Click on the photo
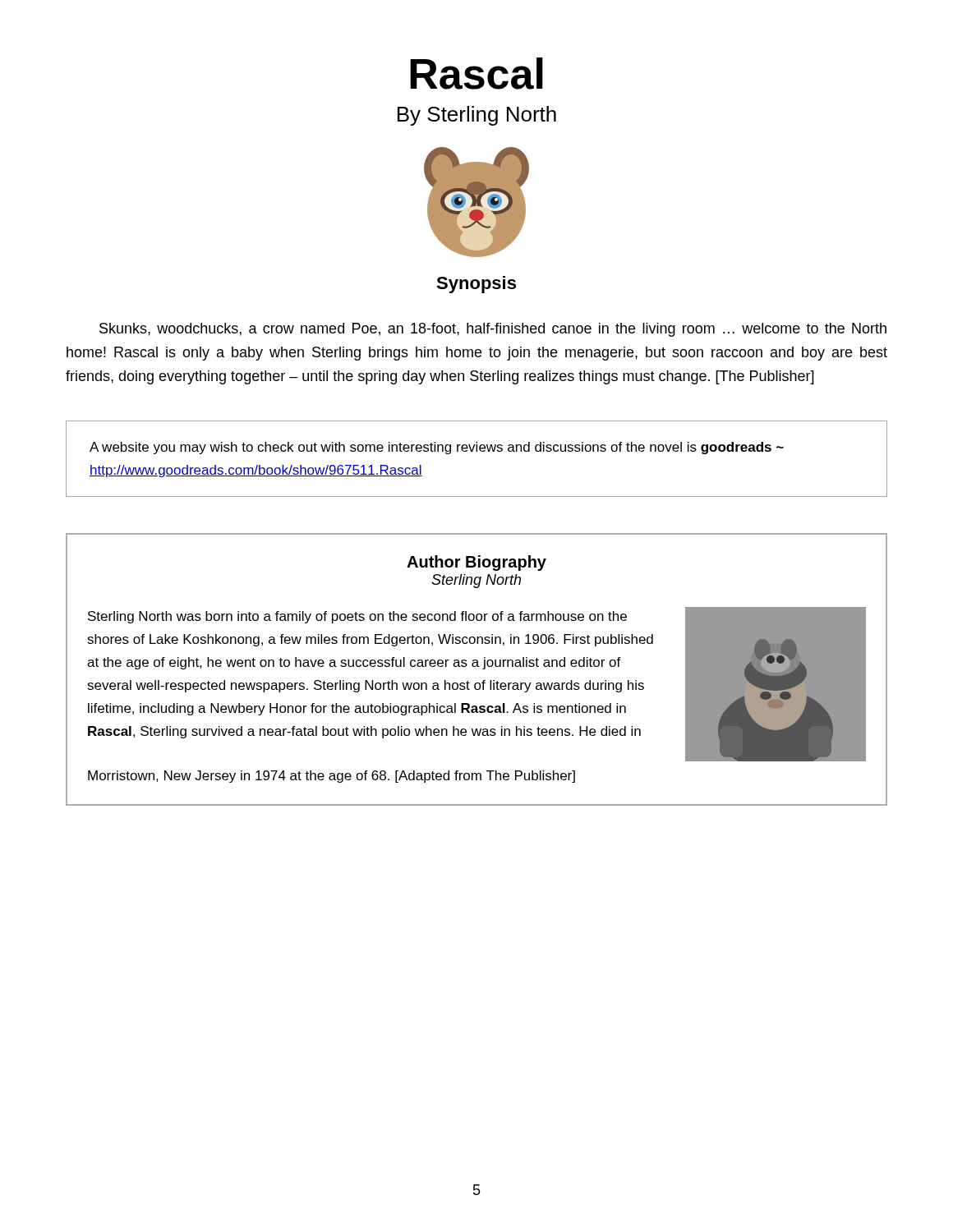The width and height of the screenshot is (953, 1232). (776, 686)
